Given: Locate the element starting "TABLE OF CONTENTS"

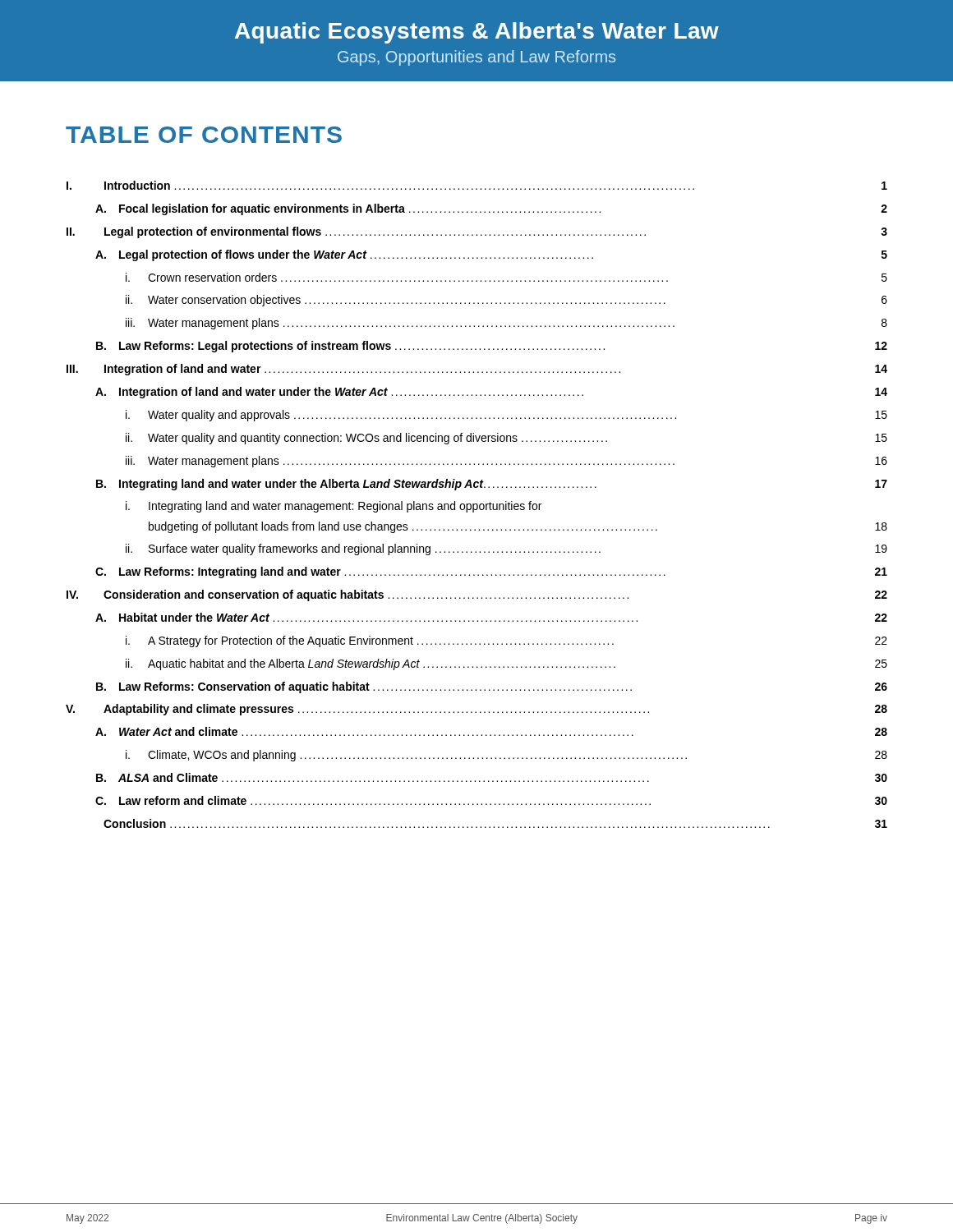Looking at the screenshot, I should point(205,135).
